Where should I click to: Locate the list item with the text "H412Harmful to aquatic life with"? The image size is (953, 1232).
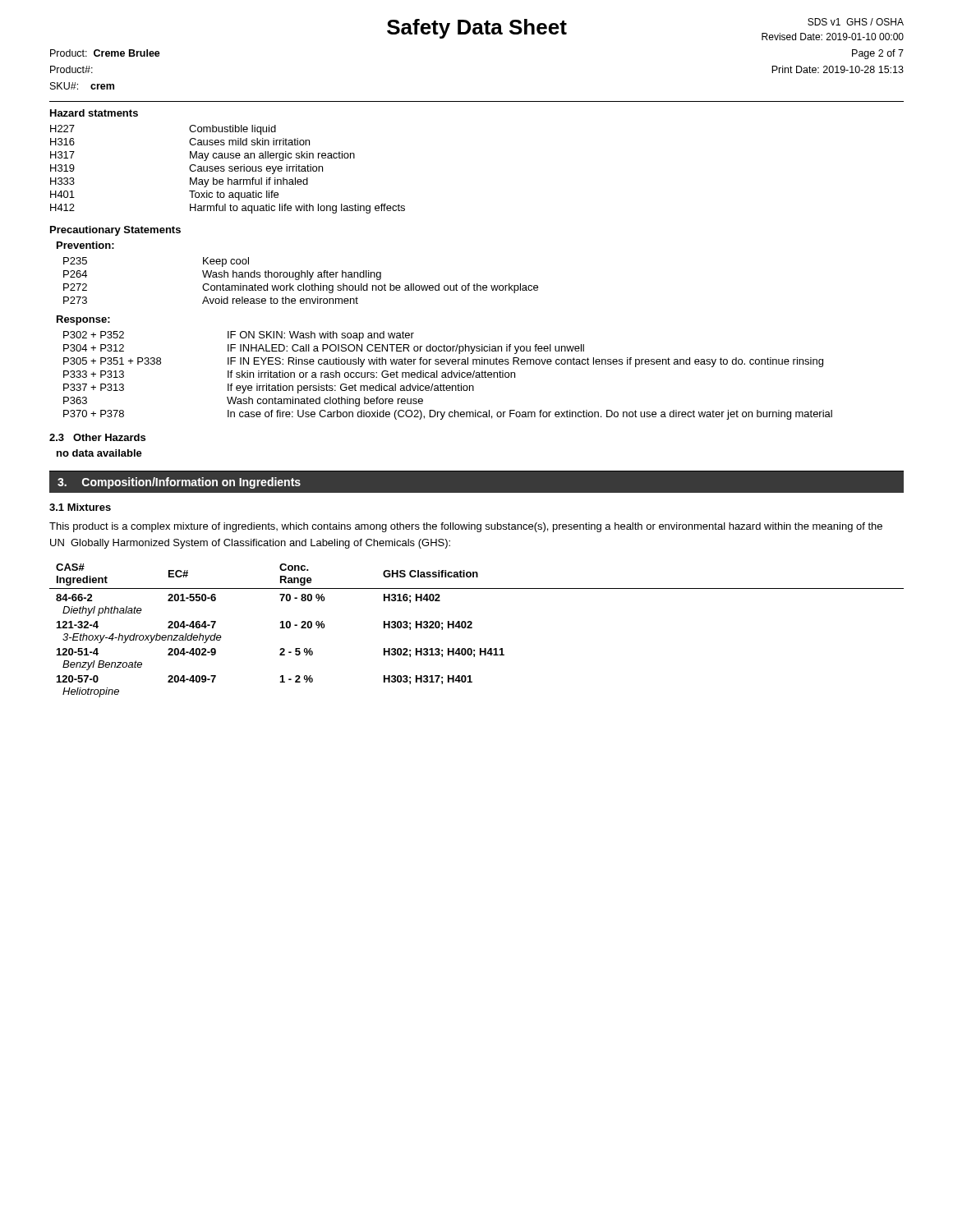228,209
